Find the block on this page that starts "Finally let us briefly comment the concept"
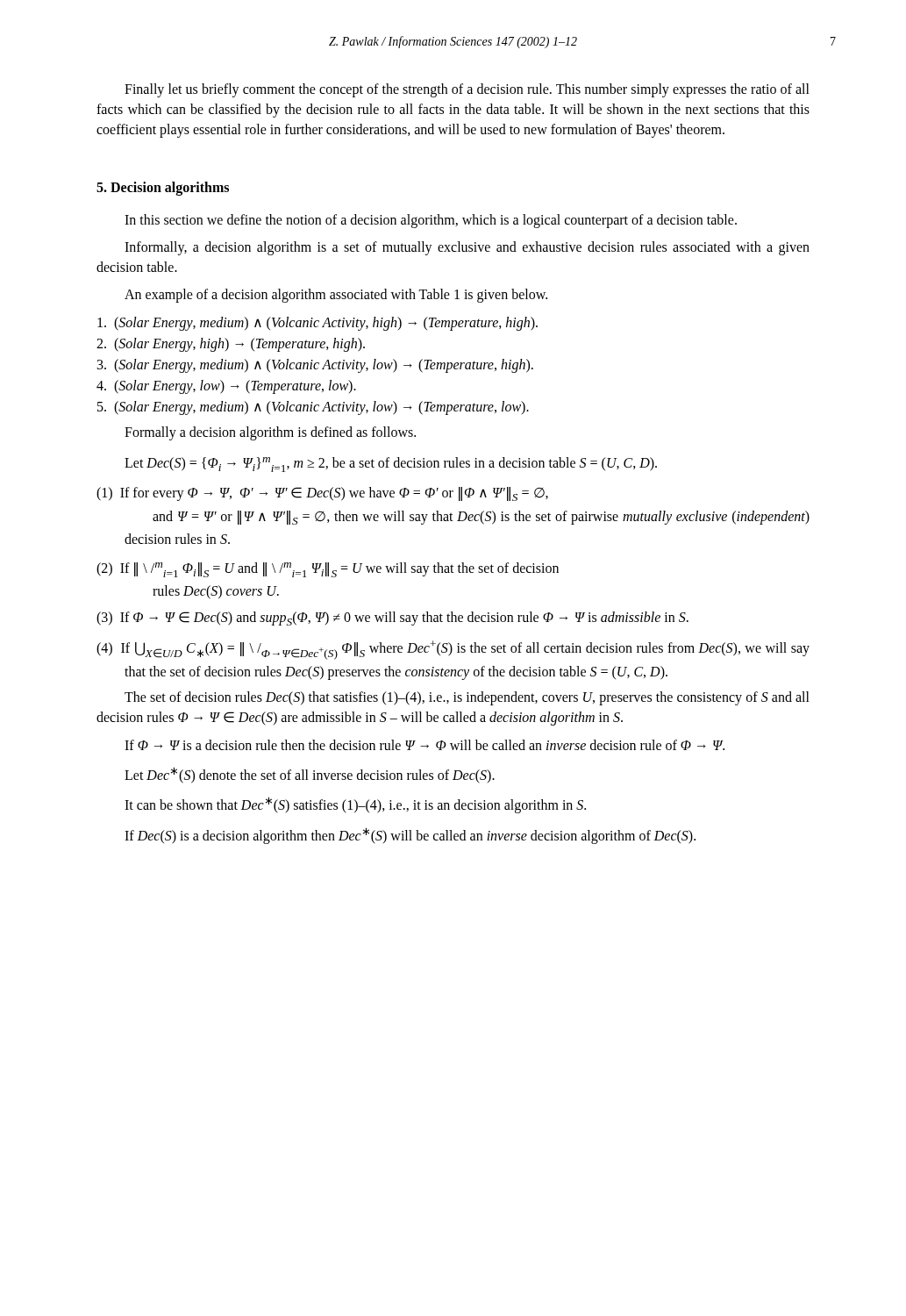Screen dimensions: 1316x906 click(453, 109)
